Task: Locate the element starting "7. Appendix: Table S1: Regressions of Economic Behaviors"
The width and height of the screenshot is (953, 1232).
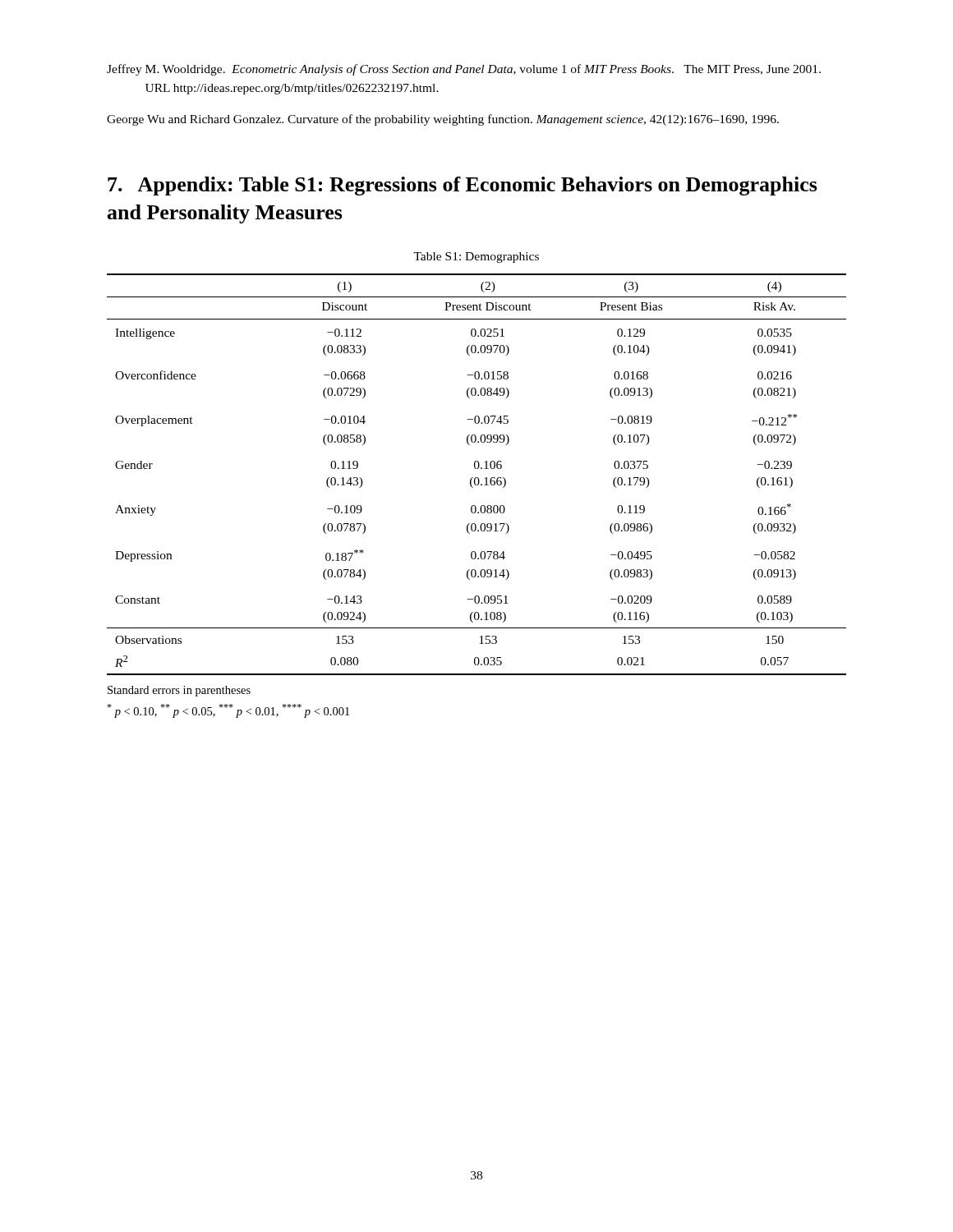Action: tap(462, 198)
